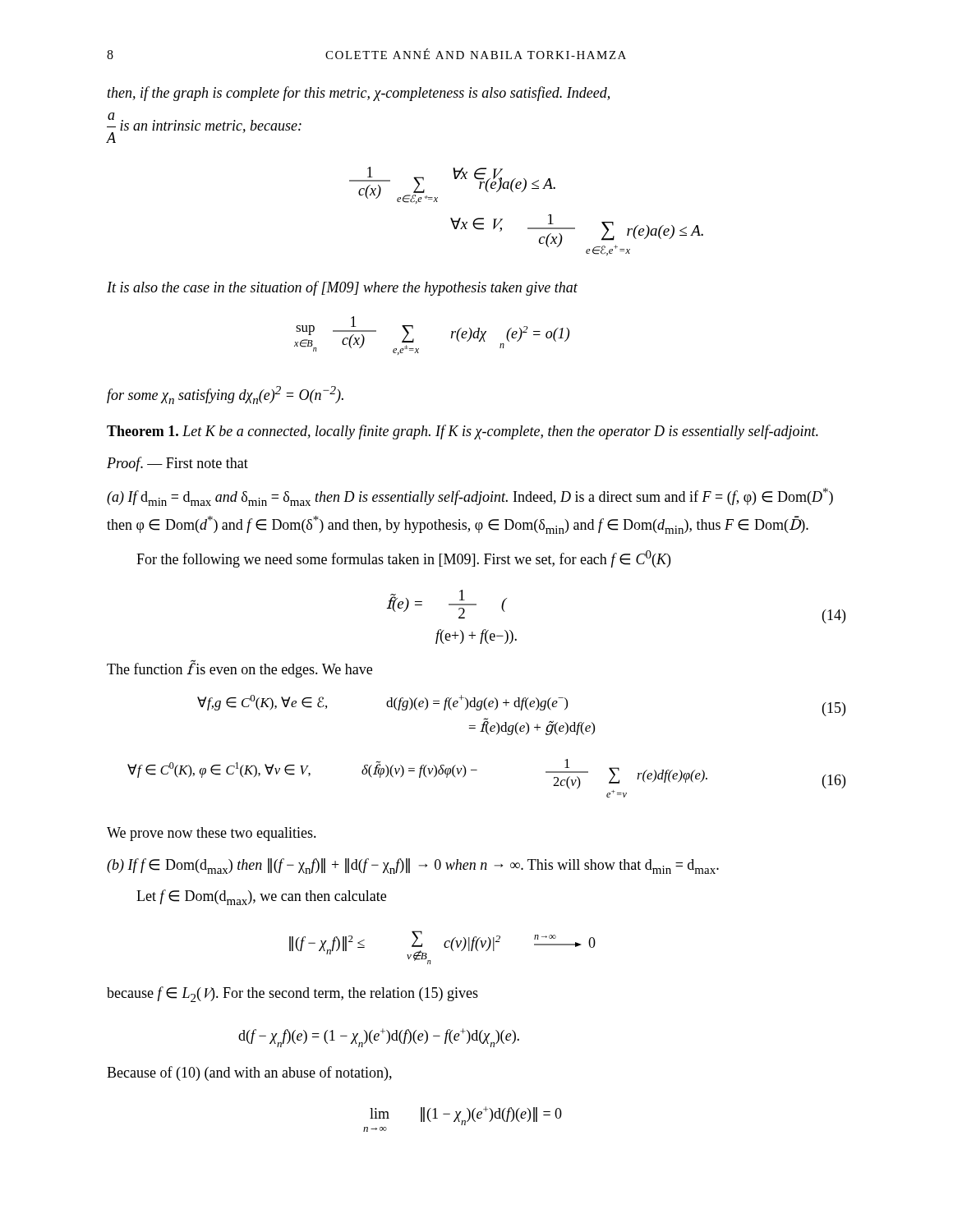Find the block on this page that starts "It is also"
The image size is (953, 1232).
pyautogui.click(x=342, y=287)
